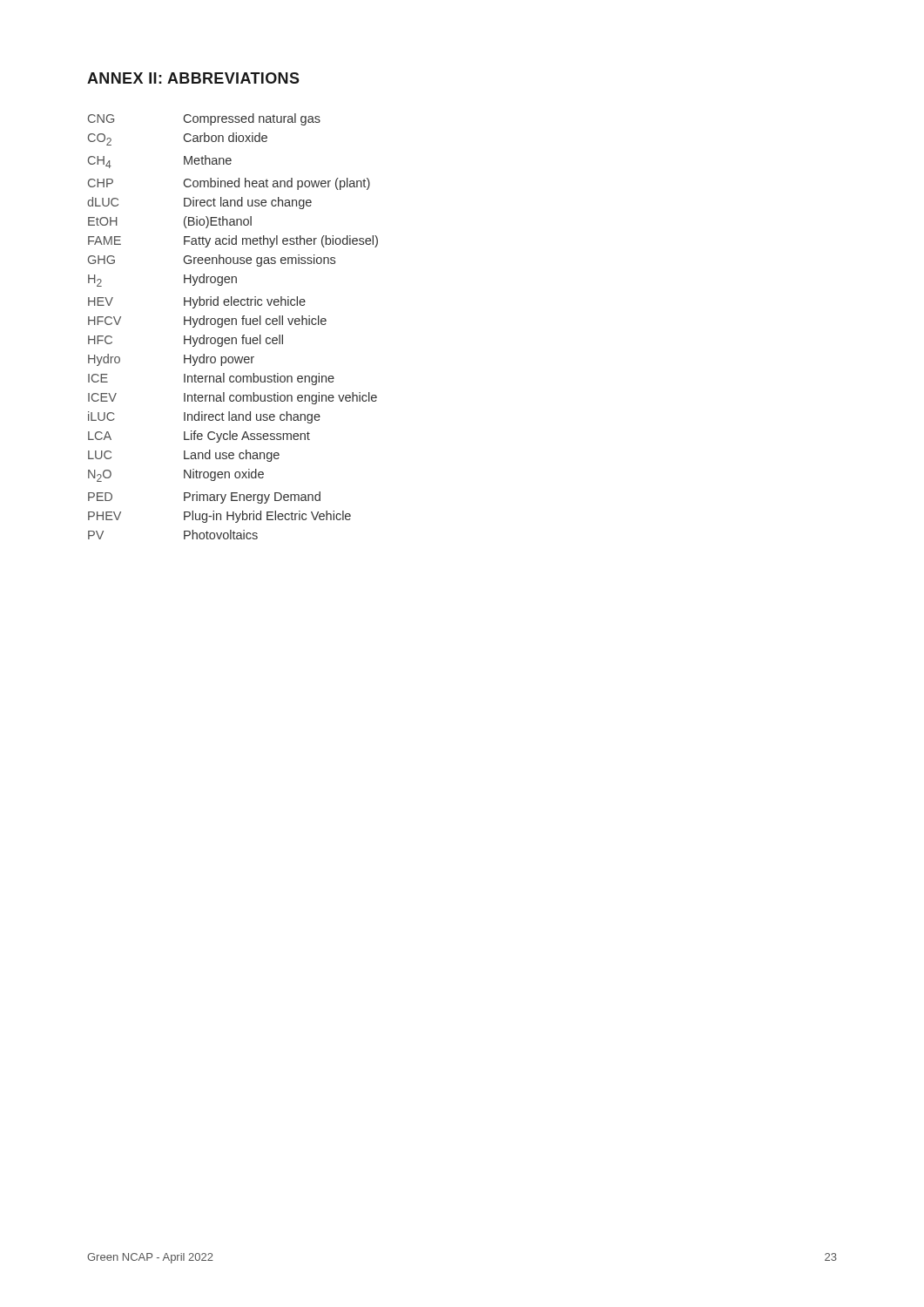The image size is (924, 1307).
Task: Select the element starting "CO2 Carbon dioxide"
Action: [x=233, y=139]
